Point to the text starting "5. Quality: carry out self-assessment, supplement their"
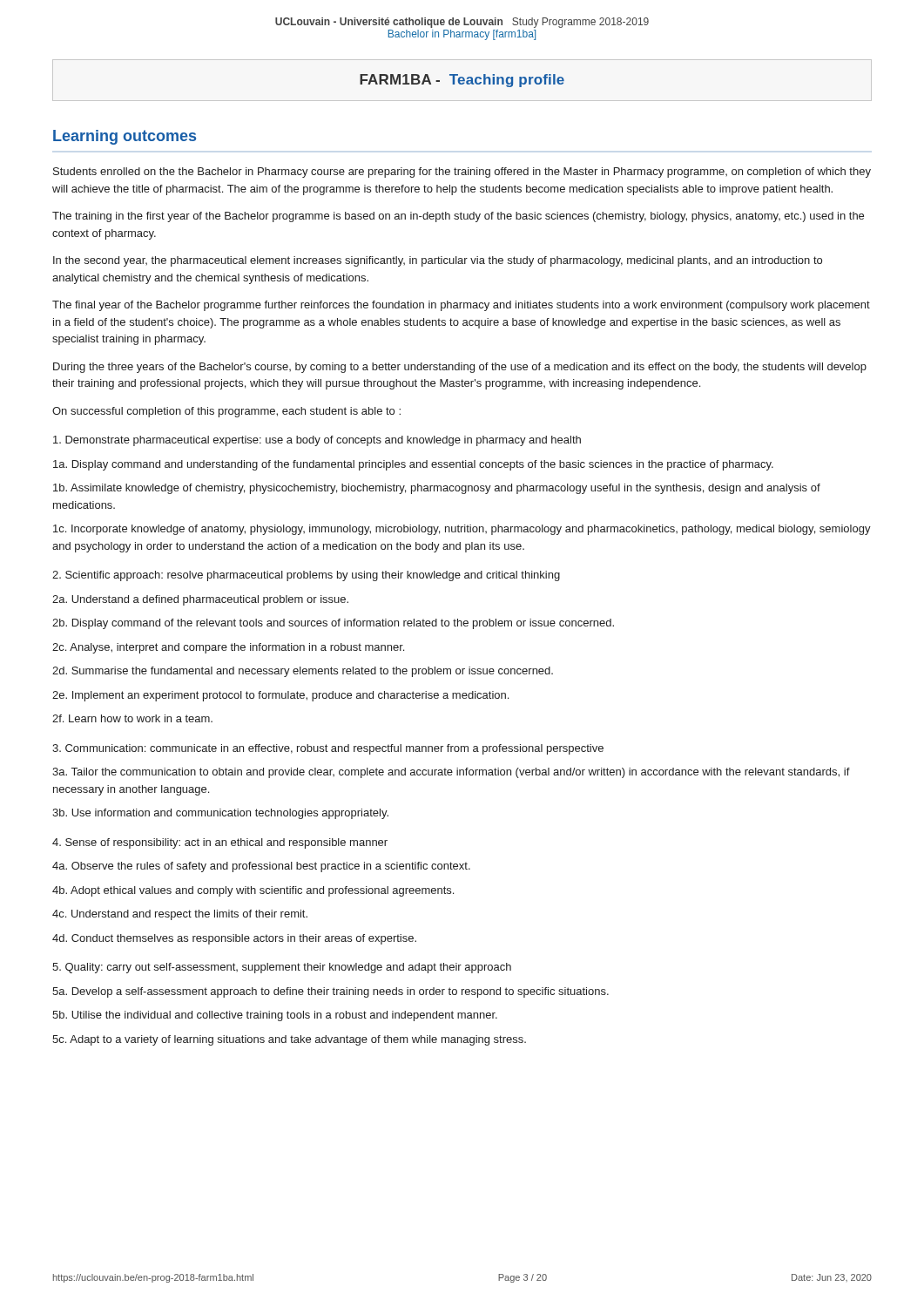This screenshot has width=924, height=1307. pyautogui.click(x=282, y=967)
